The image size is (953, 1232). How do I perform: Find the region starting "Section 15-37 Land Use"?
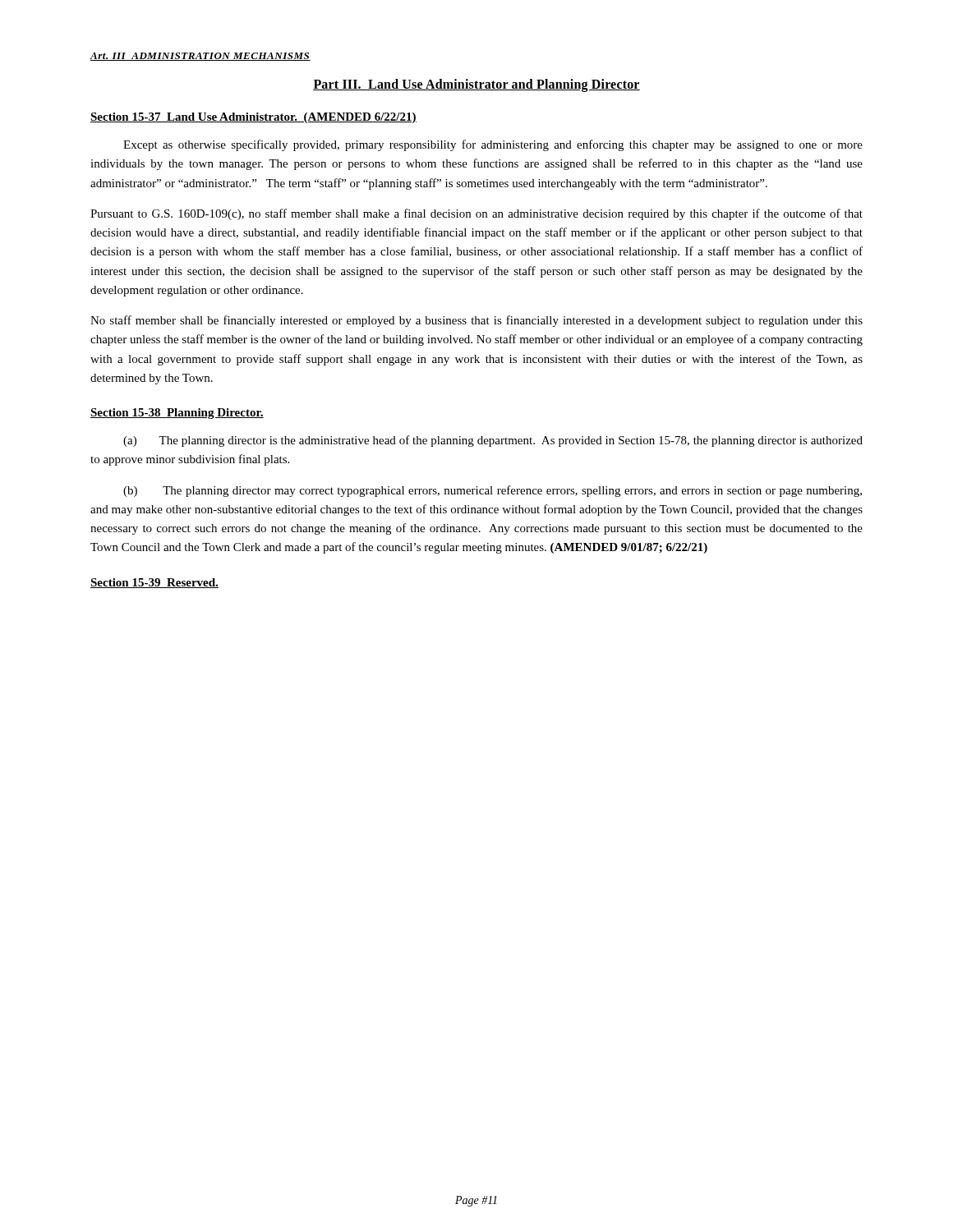(x=253, y=117)
